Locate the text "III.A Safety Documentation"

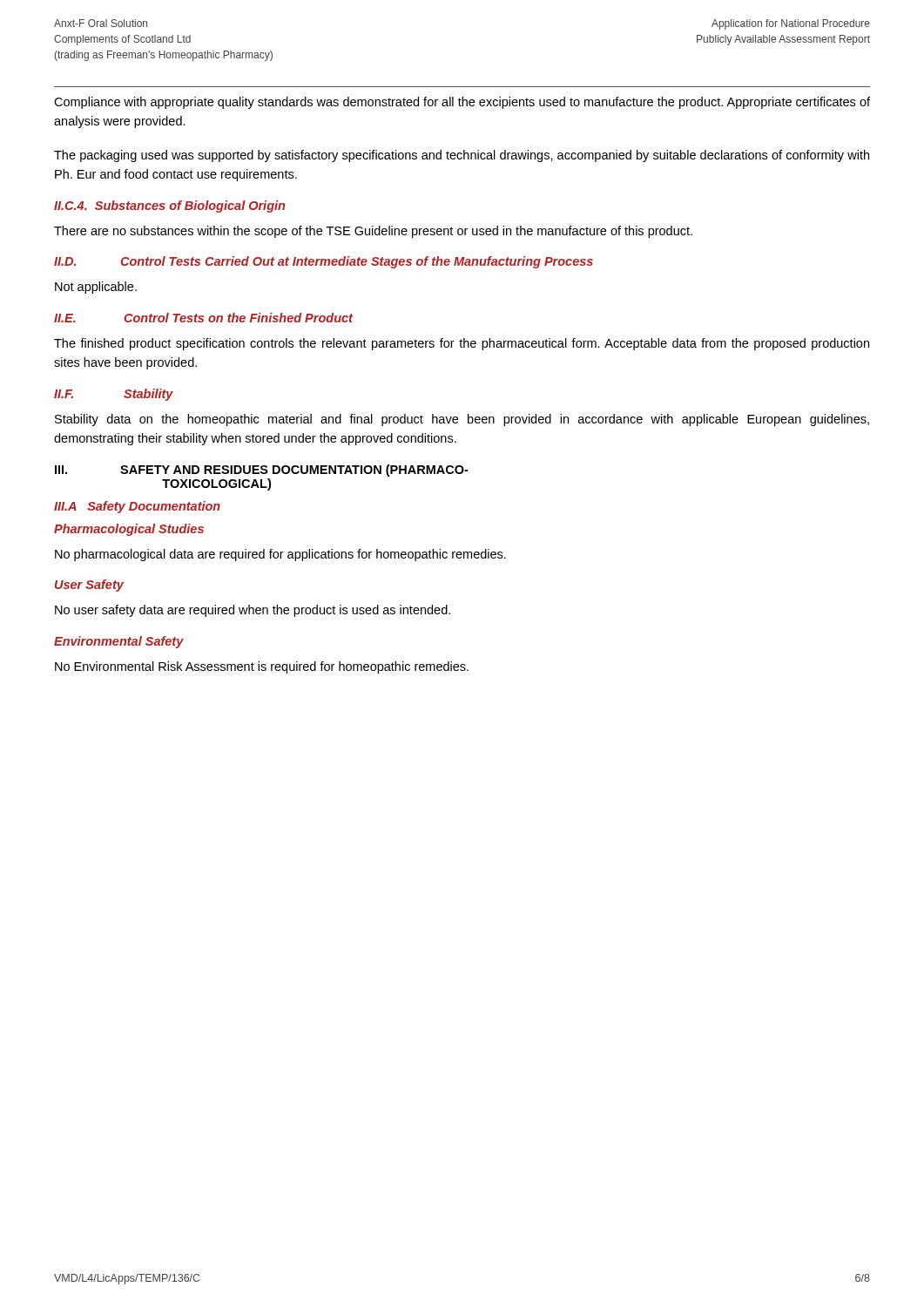click(137, 506)
